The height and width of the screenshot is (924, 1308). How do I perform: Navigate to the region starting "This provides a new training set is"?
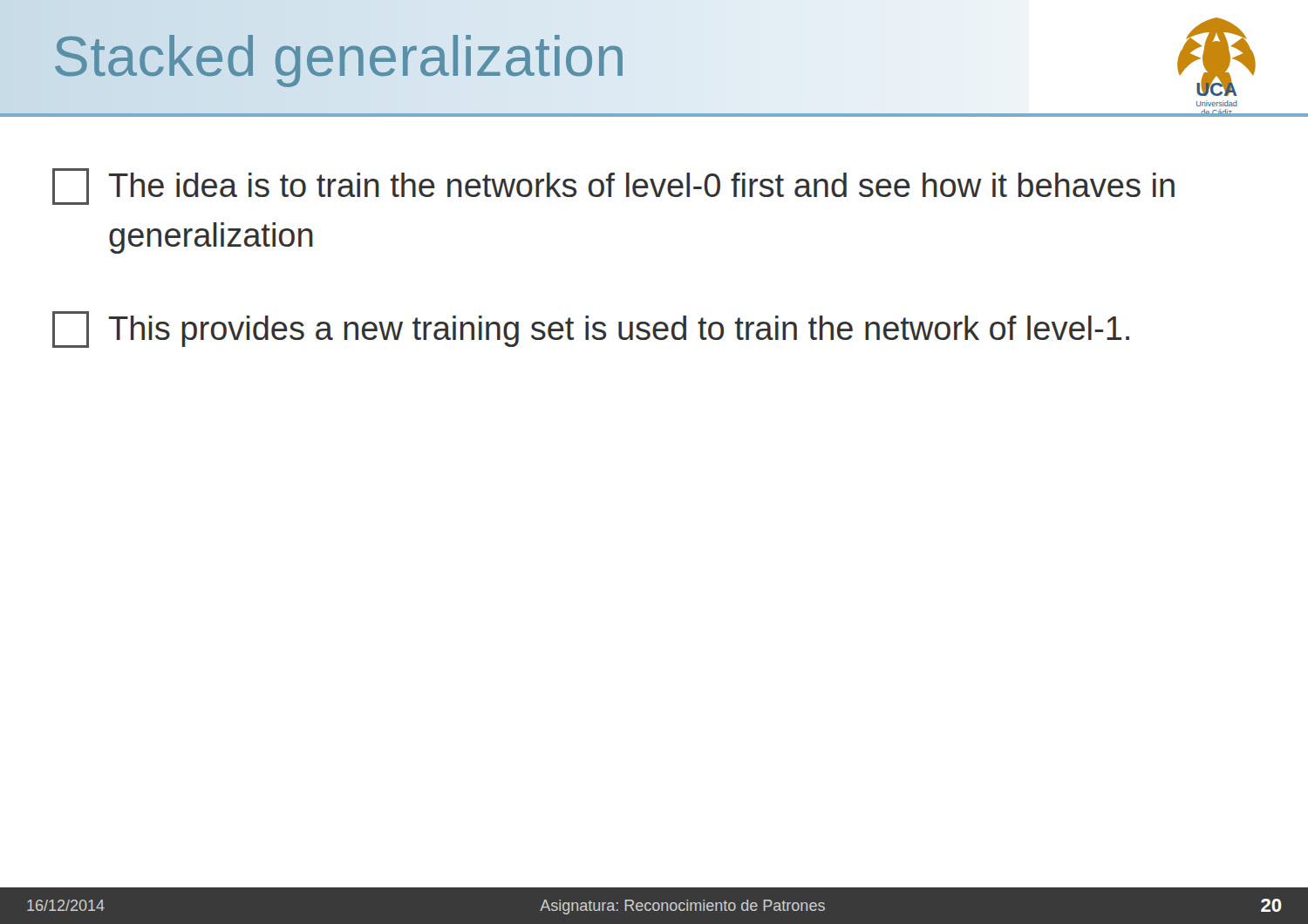pos(654,329)
